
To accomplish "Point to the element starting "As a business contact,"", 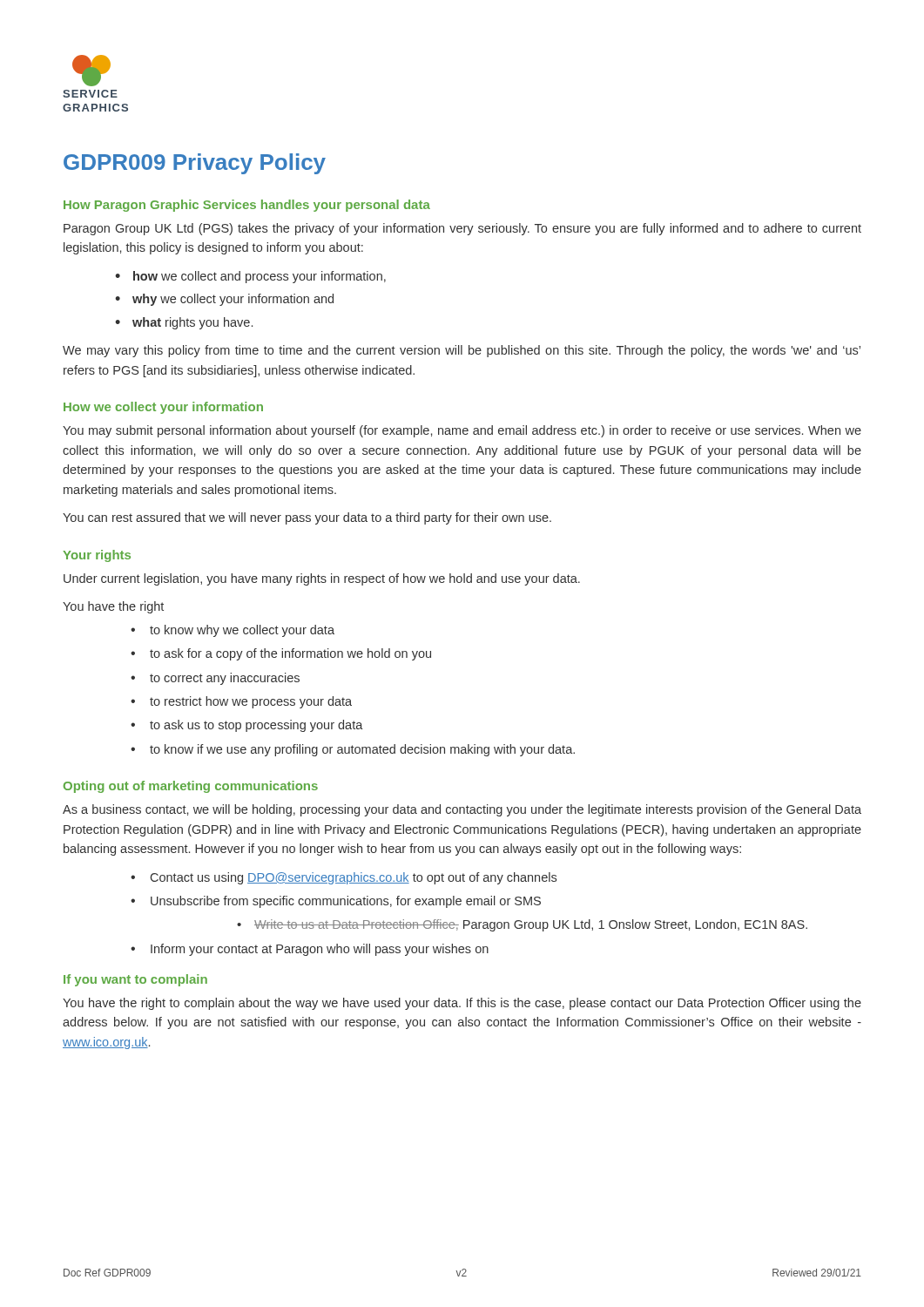I will point(462,829).
